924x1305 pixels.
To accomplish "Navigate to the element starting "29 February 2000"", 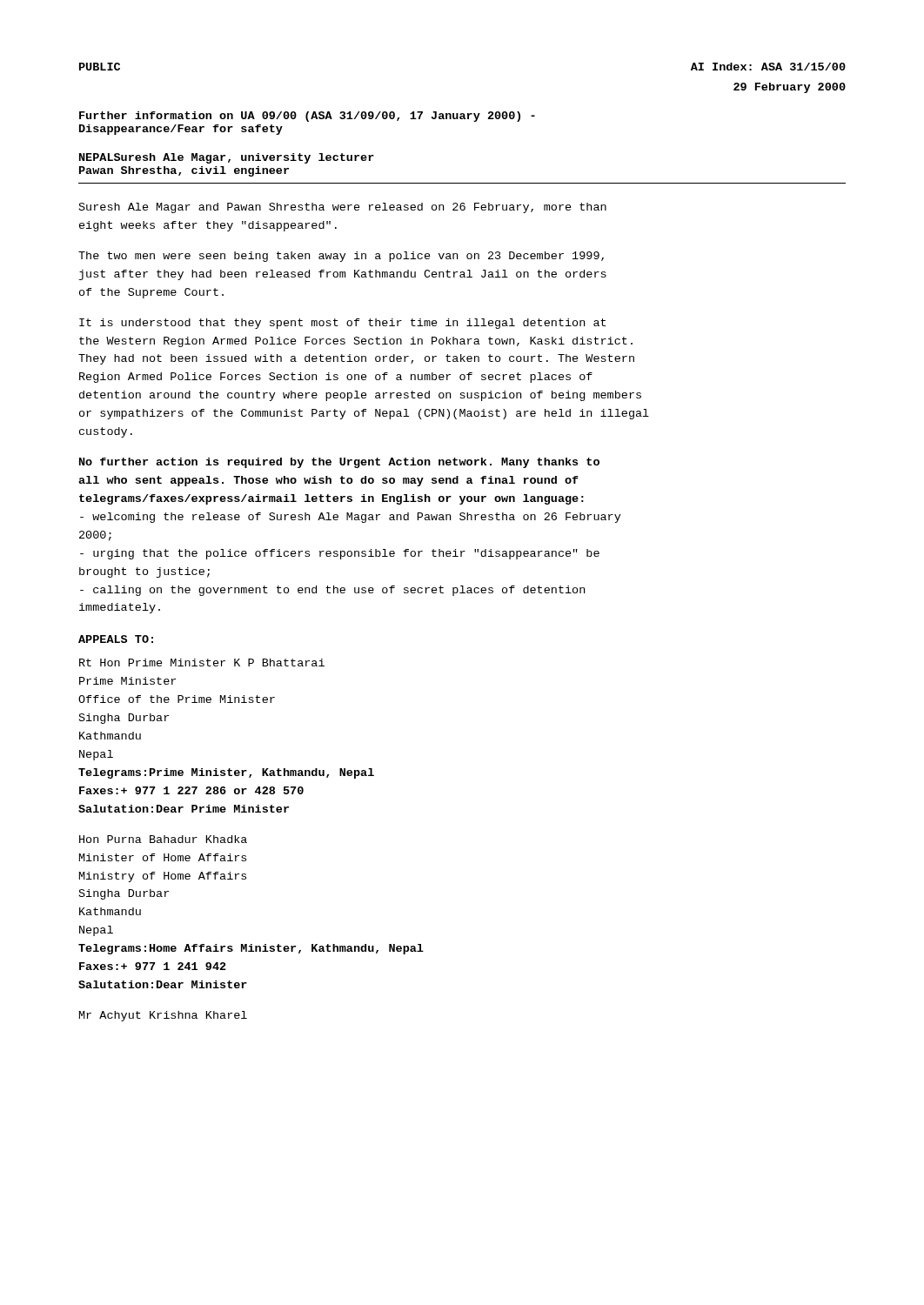I will pos(789,87).
